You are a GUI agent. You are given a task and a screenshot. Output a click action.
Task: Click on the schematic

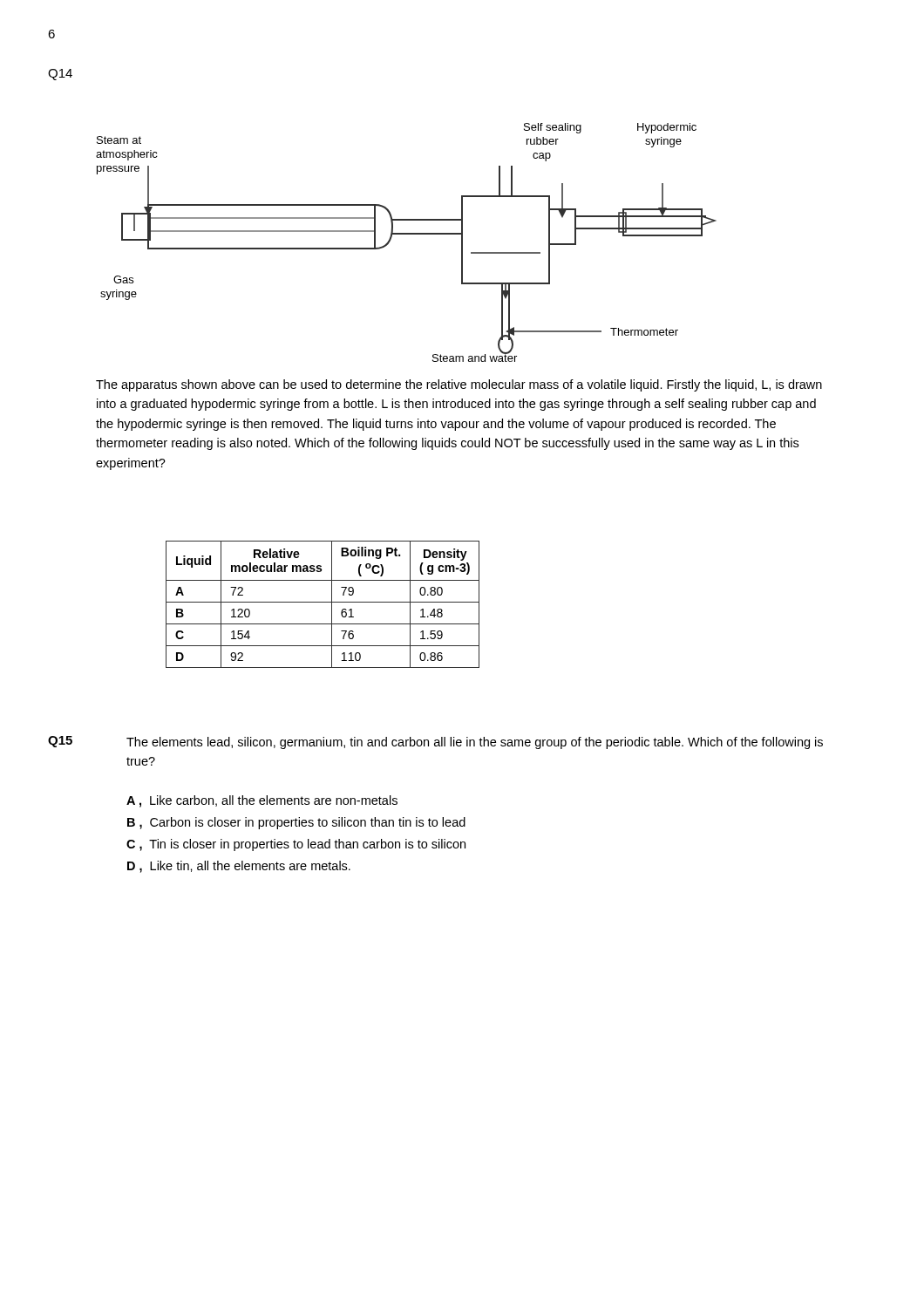(x=423, y=224)
